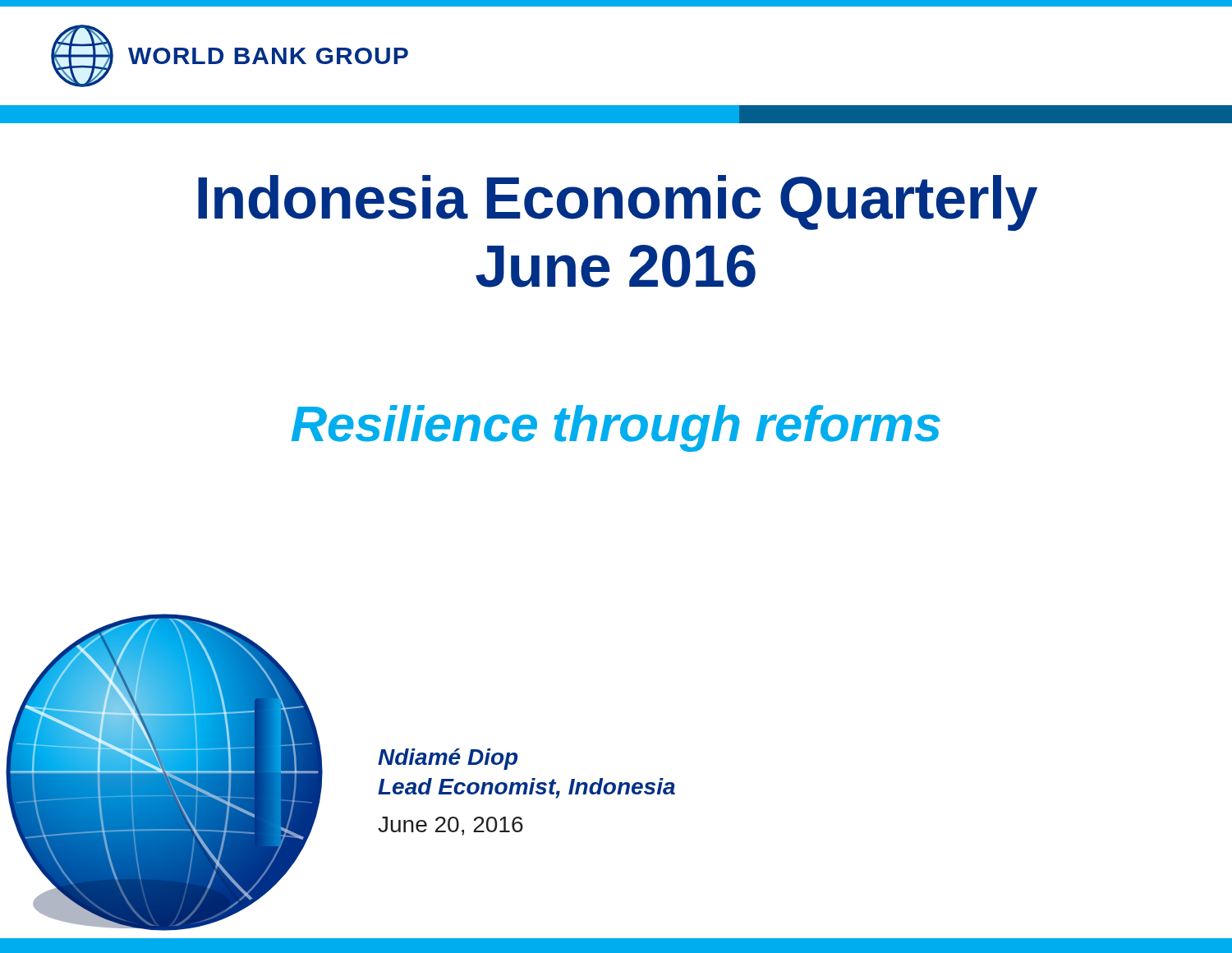Click on the region starting "Ndiamé Diop Lead Economist, Indonesia"
The height and width of the screenshot is (953, 1232).
(527, 791)
